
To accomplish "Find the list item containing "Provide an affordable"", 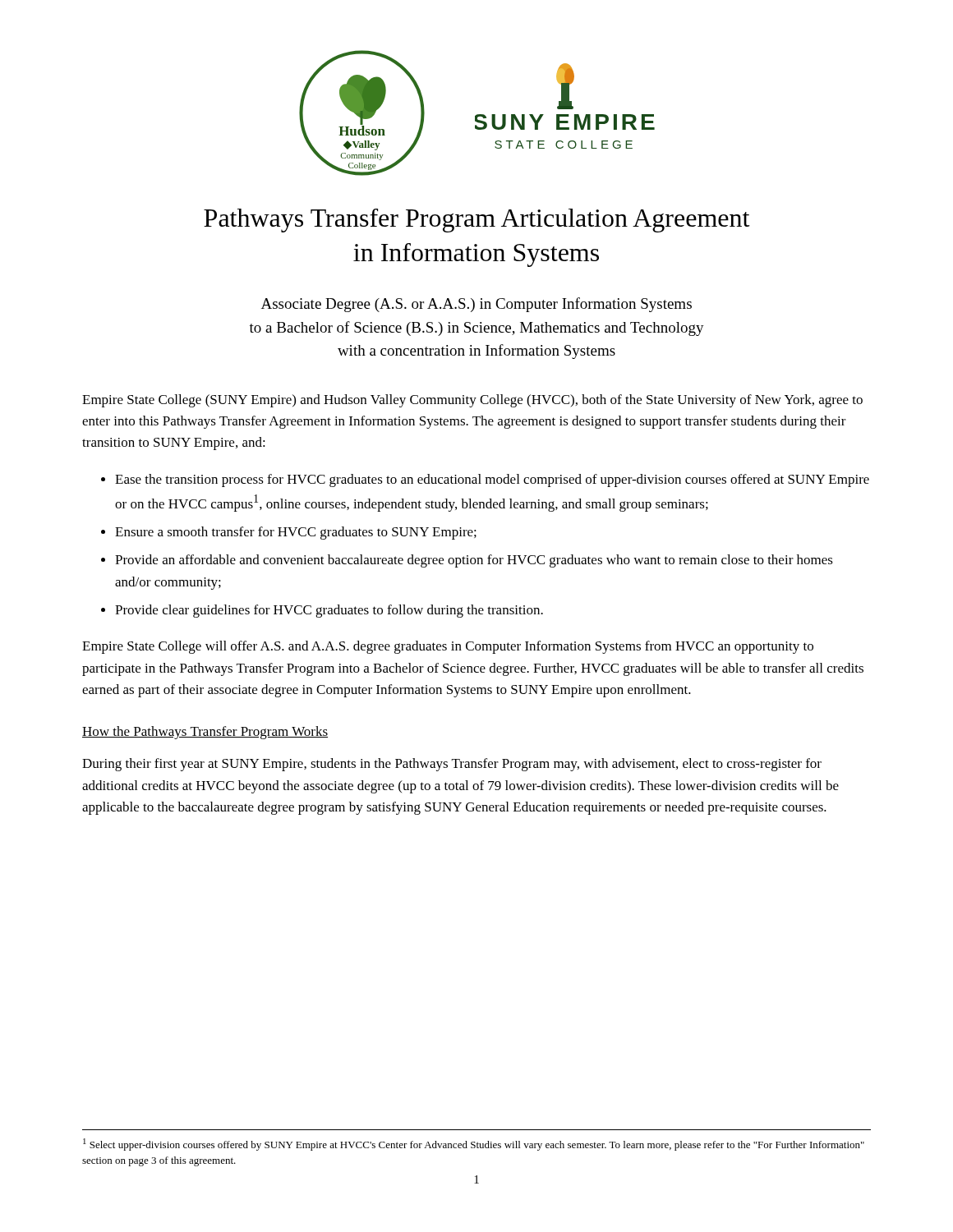I will tap(474, 571).
